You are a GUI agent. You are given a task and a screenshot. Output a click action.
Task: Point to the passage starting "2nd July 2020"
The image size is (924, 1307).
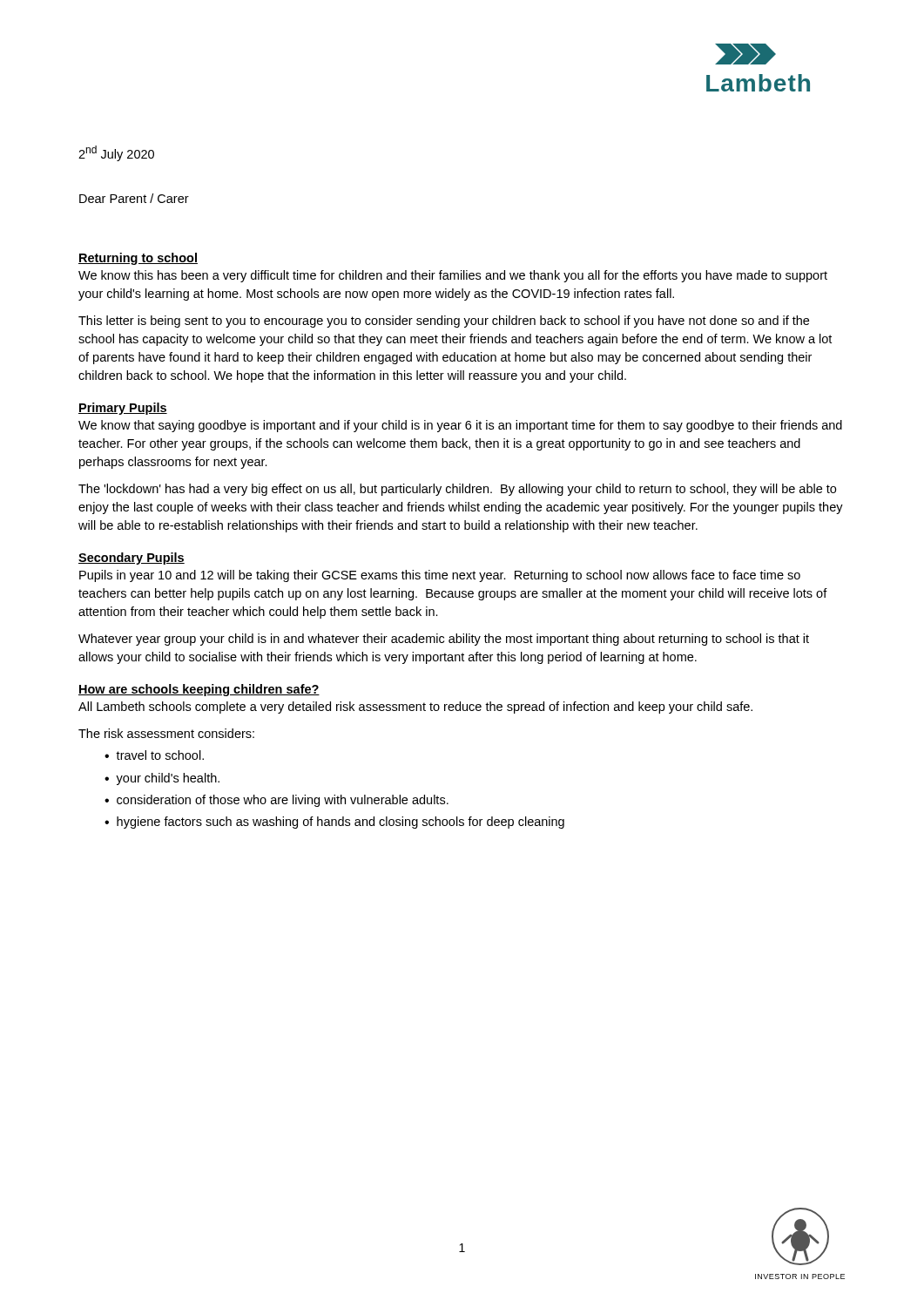pos(117,152)
